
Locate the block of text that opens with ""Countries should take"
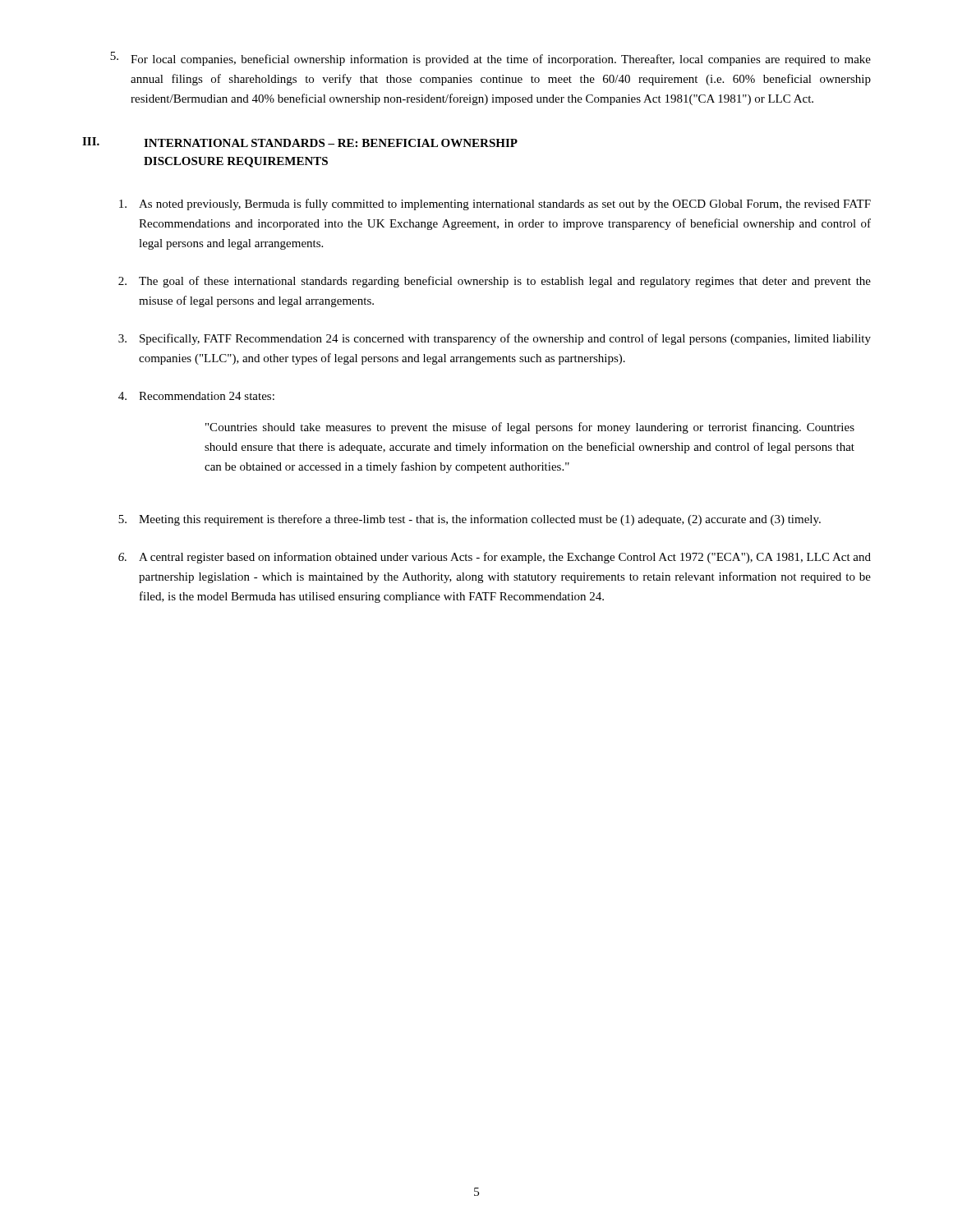[530, 446]
